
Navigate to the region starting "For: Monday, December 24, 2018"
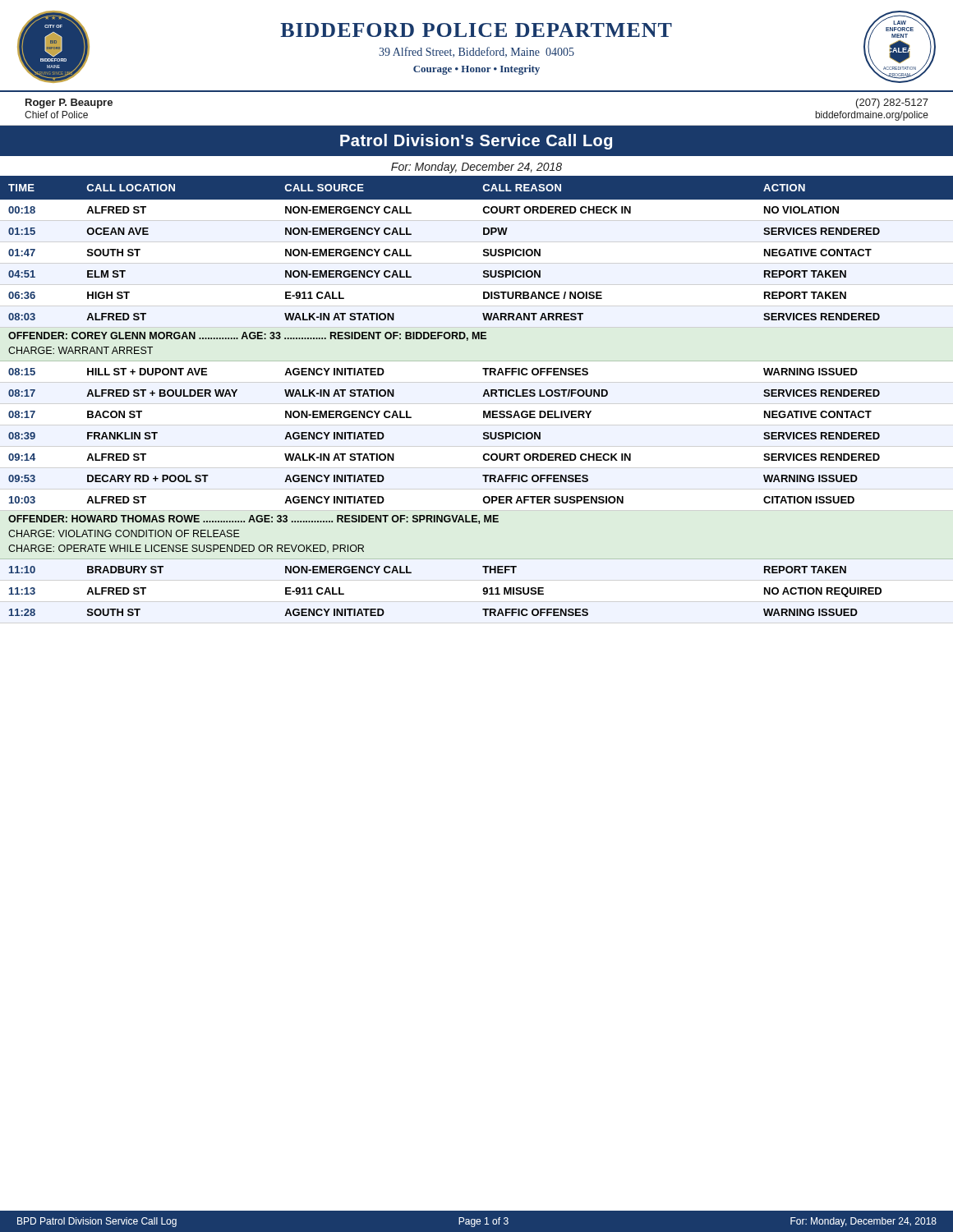476,167
